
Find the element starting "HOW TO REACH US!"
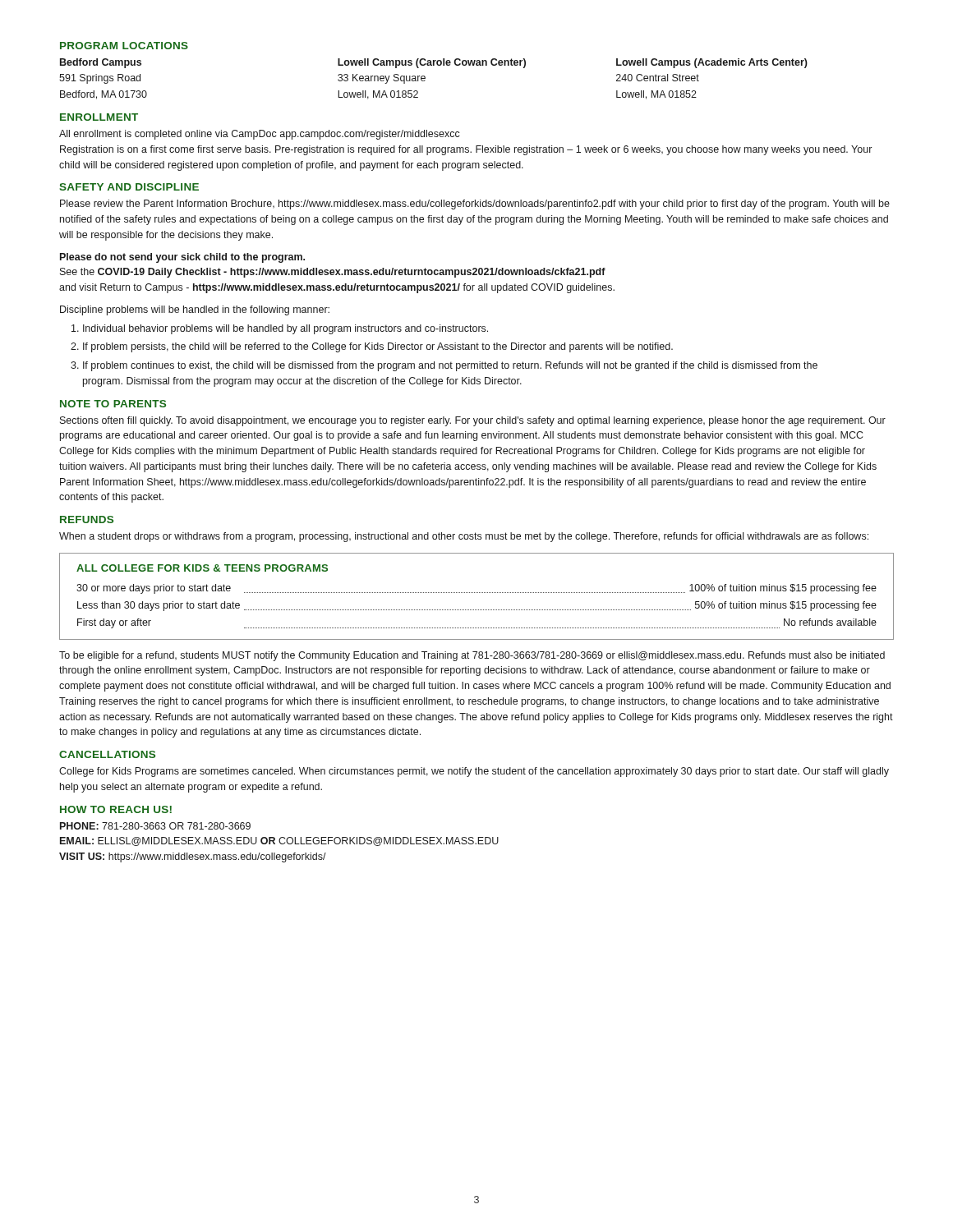[116, 809]
